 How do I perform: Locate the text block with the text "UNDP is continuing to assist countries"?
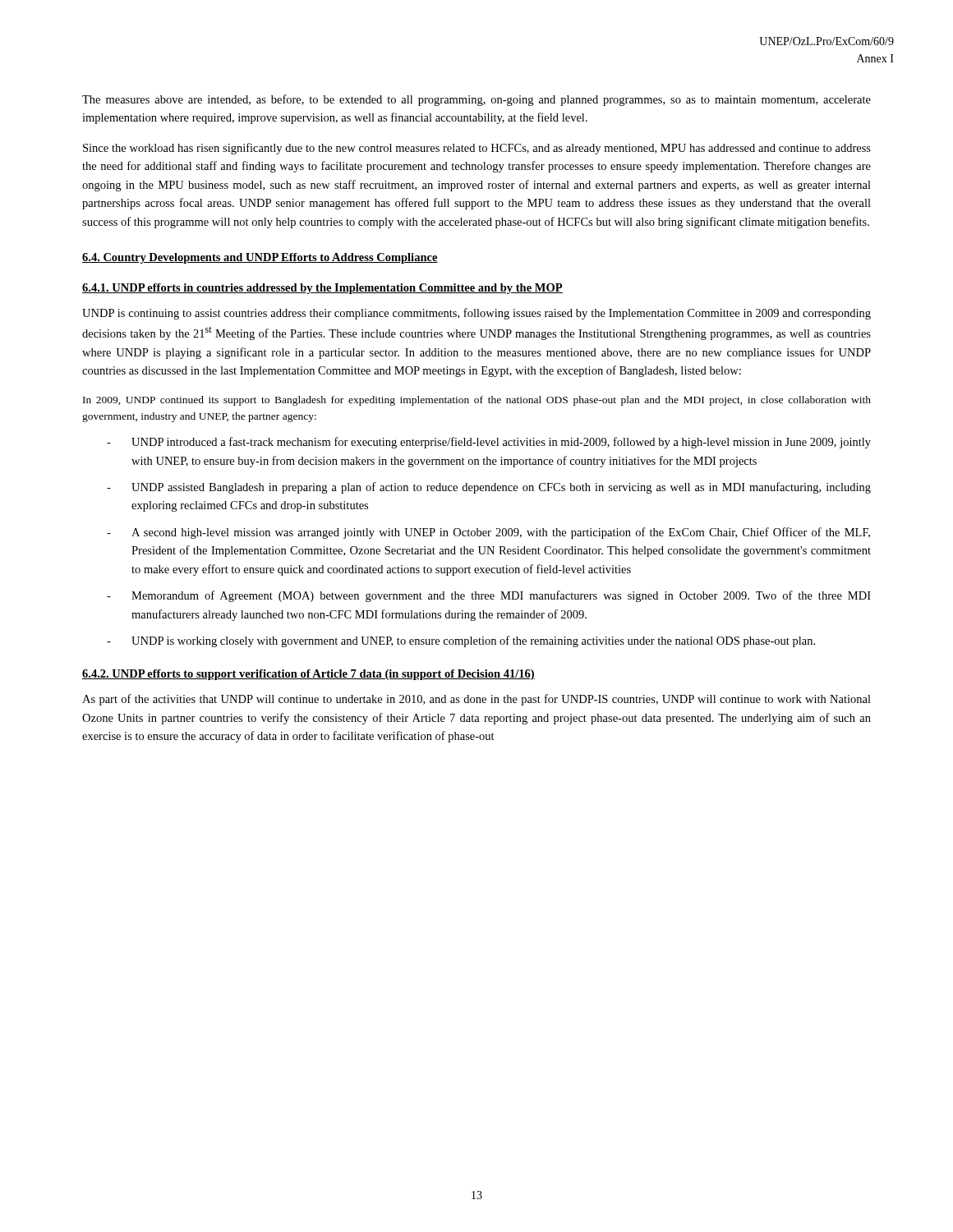[476, 342]
